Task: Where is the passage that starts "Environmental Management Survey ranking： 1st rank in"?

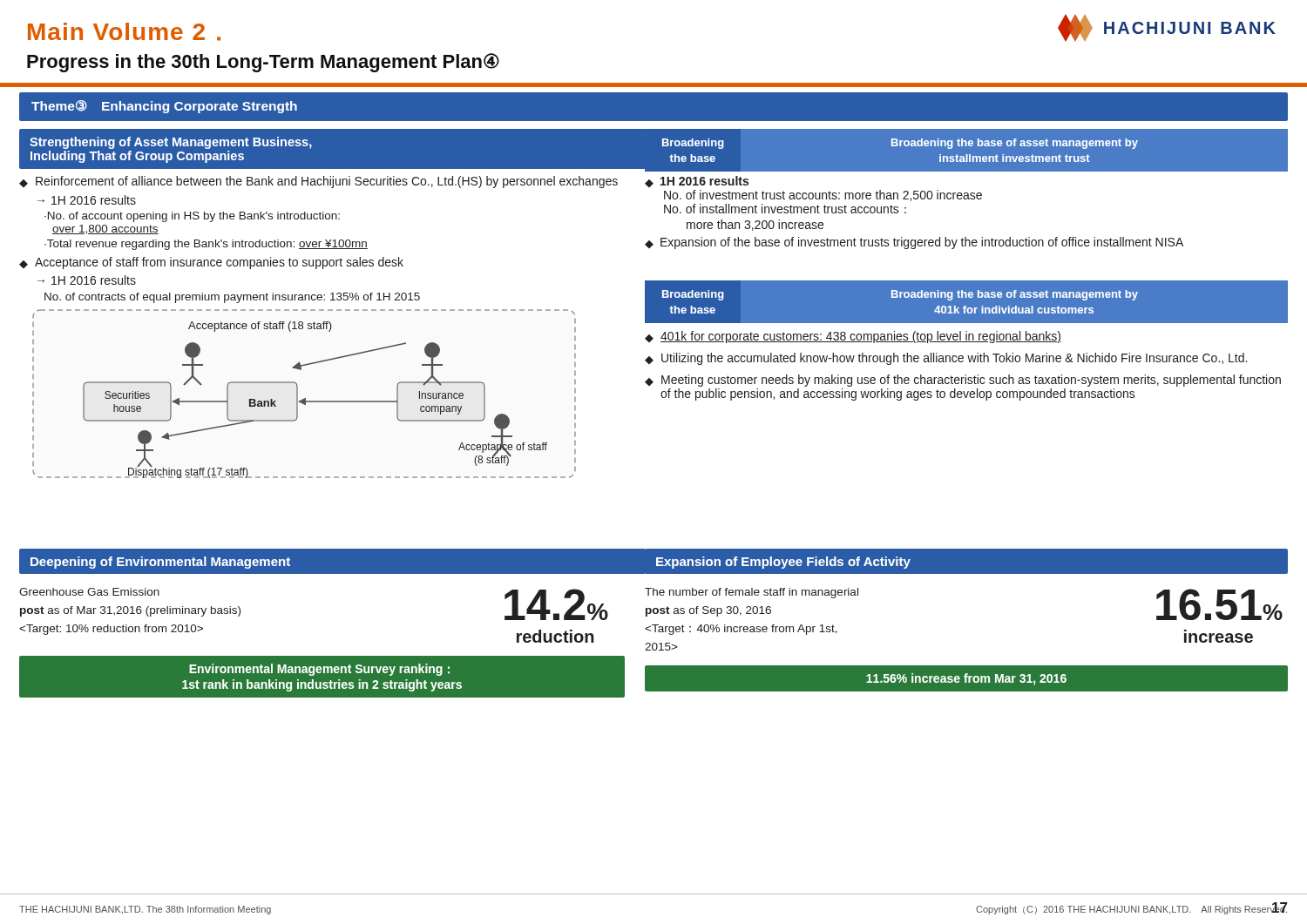Action: [322, 677]
